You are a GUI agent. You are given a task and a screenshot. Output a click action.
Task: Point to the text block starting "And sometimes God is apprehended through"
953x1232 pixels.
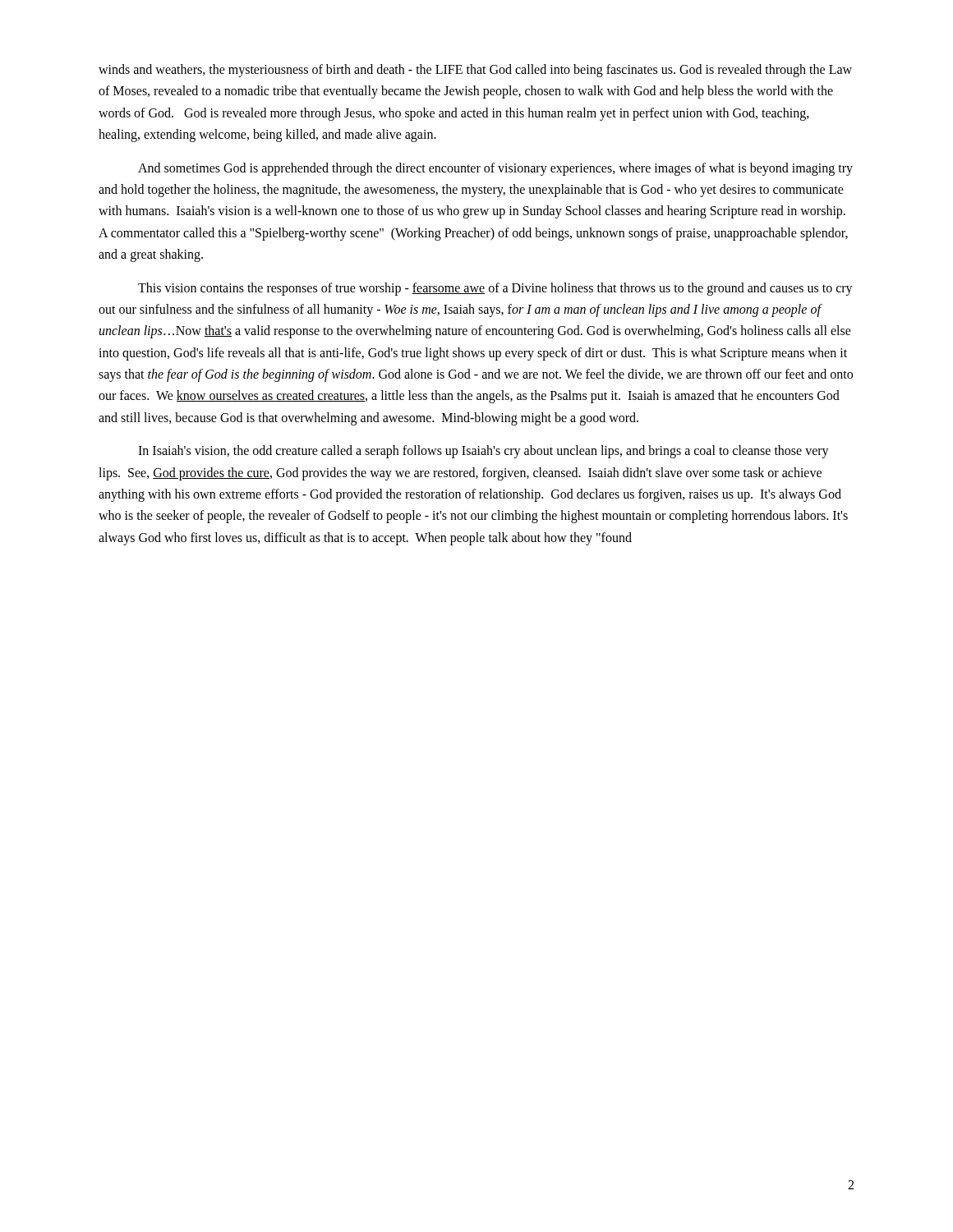tap(476, 211)
